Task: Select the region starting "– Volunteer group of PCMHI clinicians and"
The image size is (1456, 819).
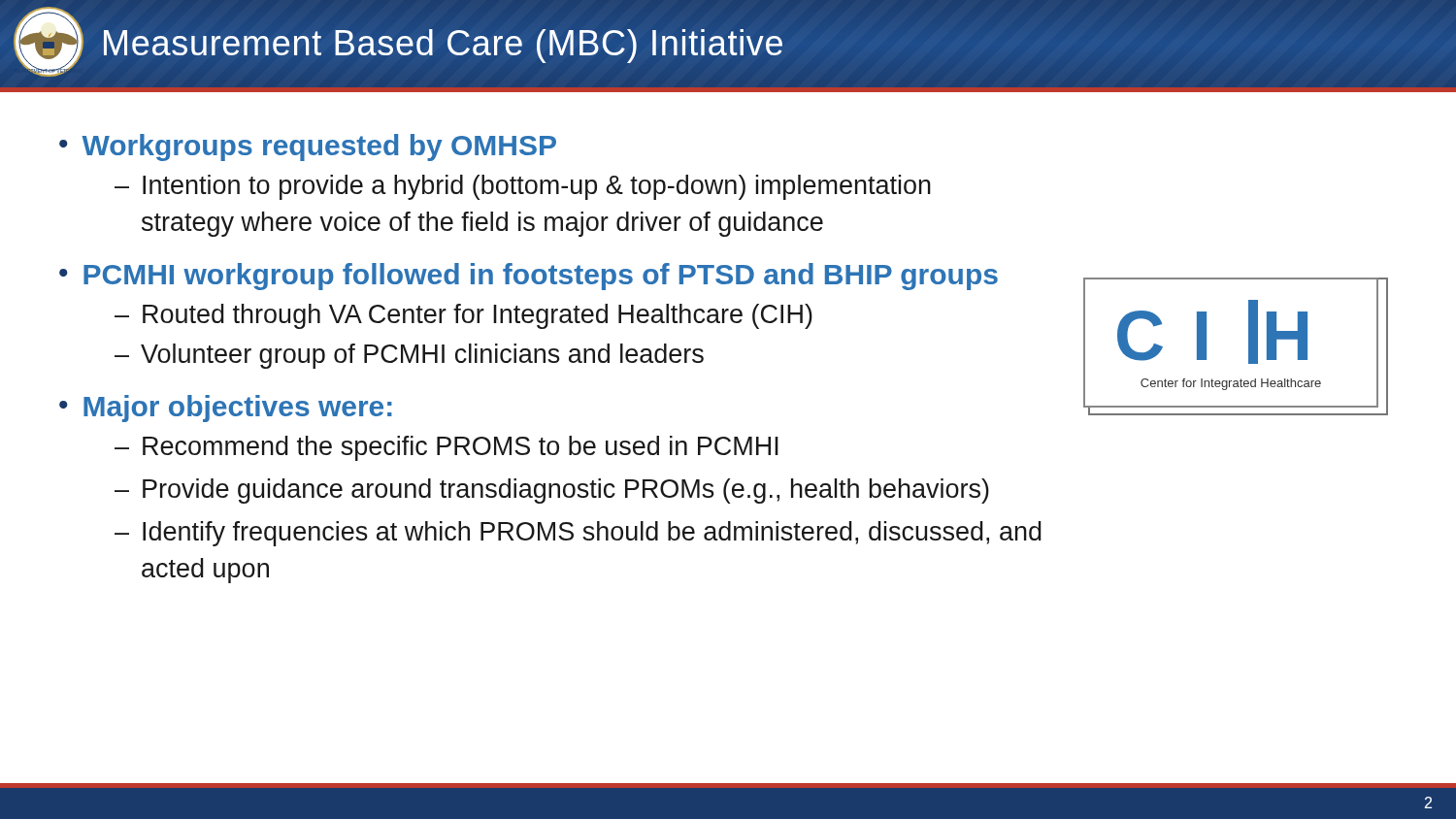Action: (x=410, y=355)
